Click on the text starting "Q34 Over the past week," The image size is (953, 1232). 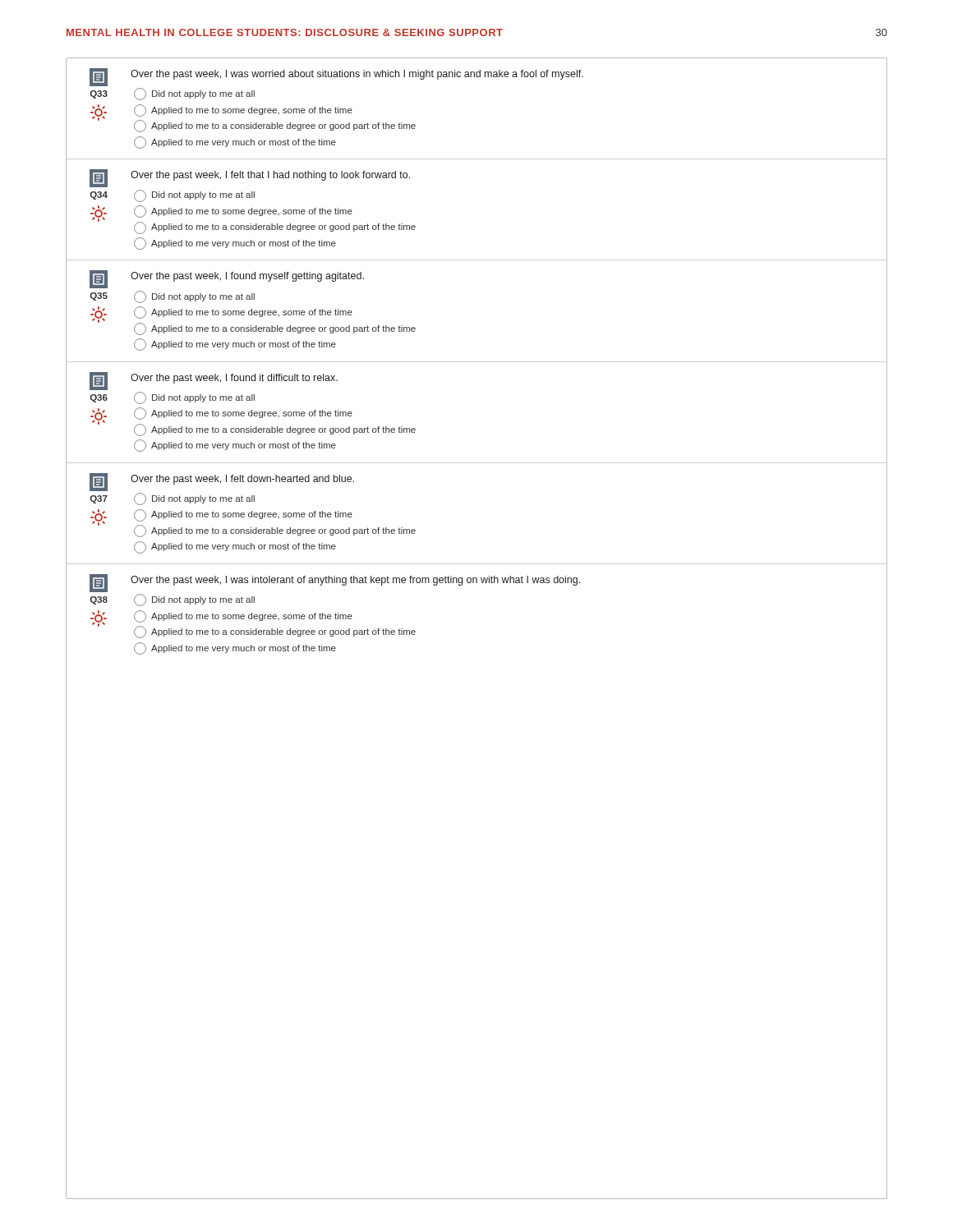click(x=250, y=178)
